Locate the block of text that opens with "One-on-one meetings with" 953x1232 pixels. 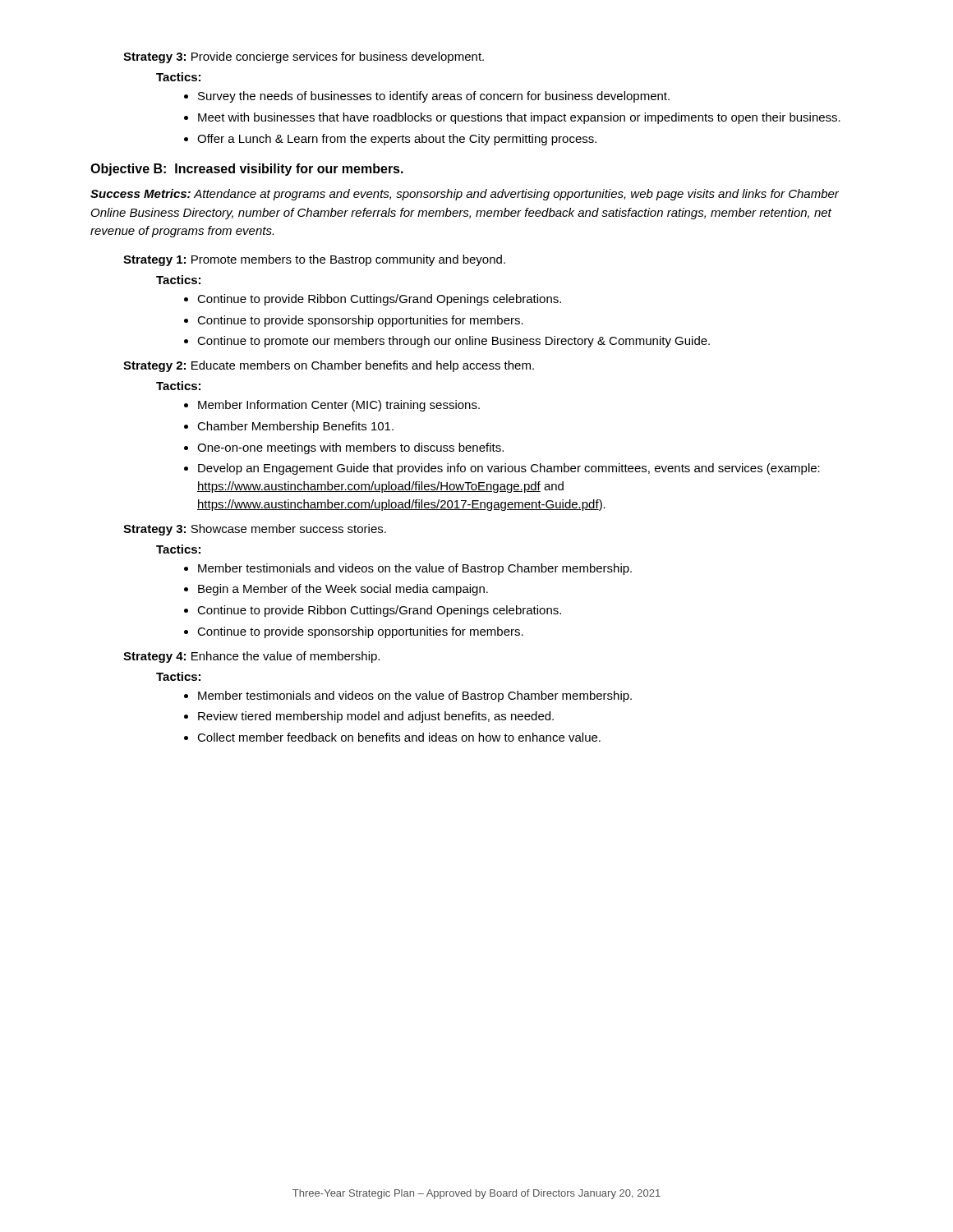pyautogui.click(x=351, y=447)
